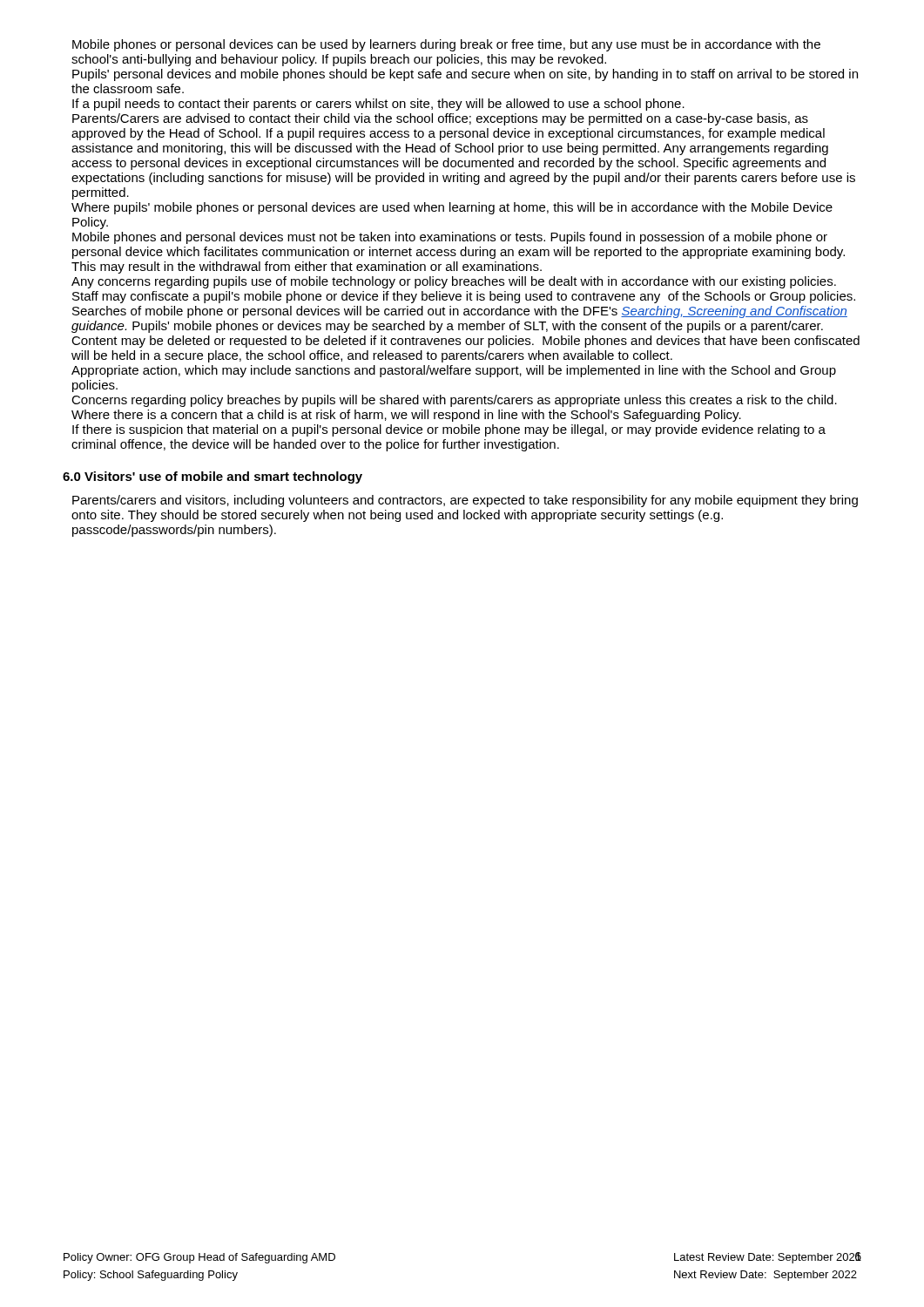Locate the block starting "Concerns regarding policy"
Screen dimensions: 1307x924
click(466, 399)
